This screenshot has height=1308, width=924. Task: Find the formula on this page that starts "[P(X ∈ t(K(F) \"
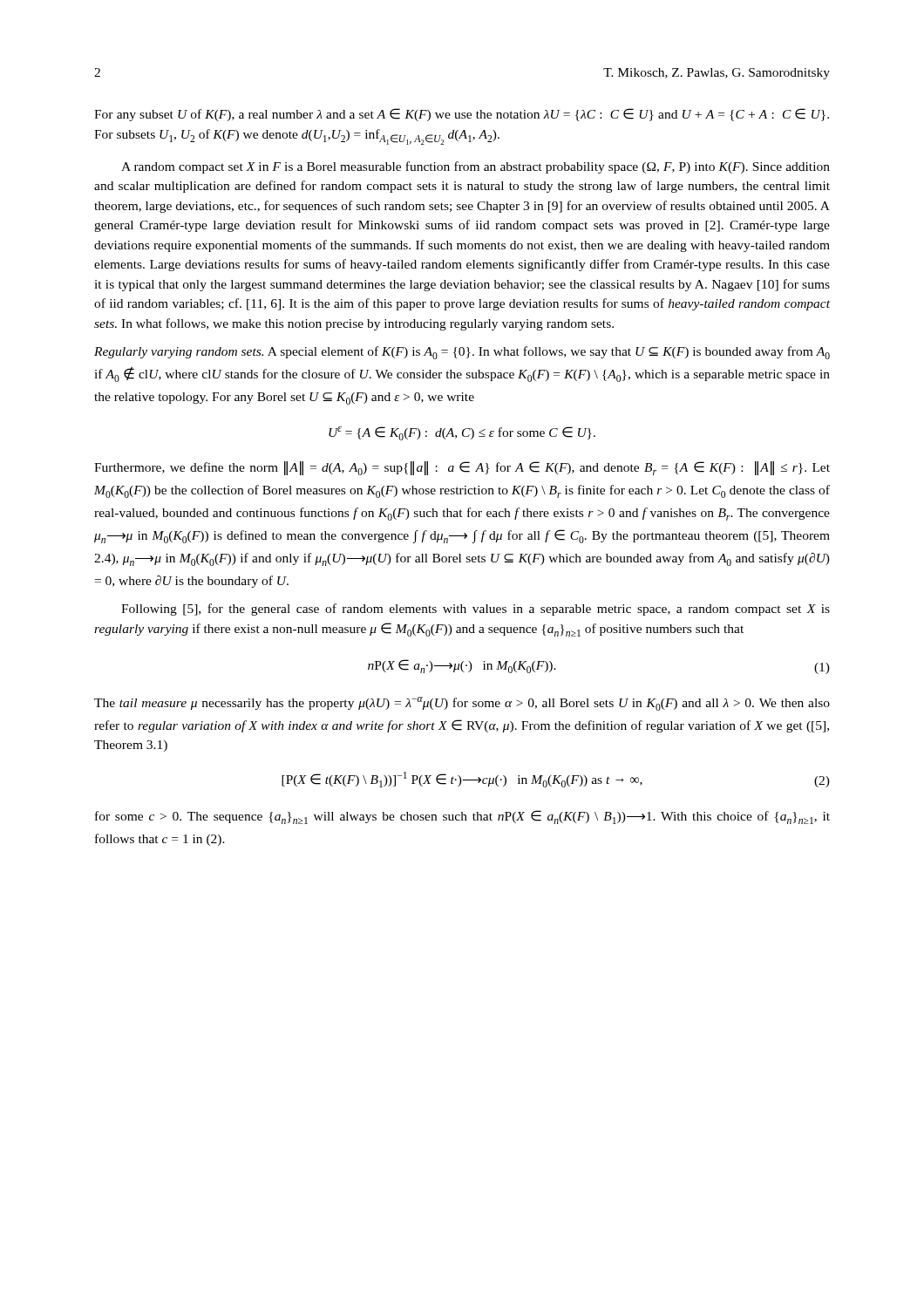[x=556, y=780]
